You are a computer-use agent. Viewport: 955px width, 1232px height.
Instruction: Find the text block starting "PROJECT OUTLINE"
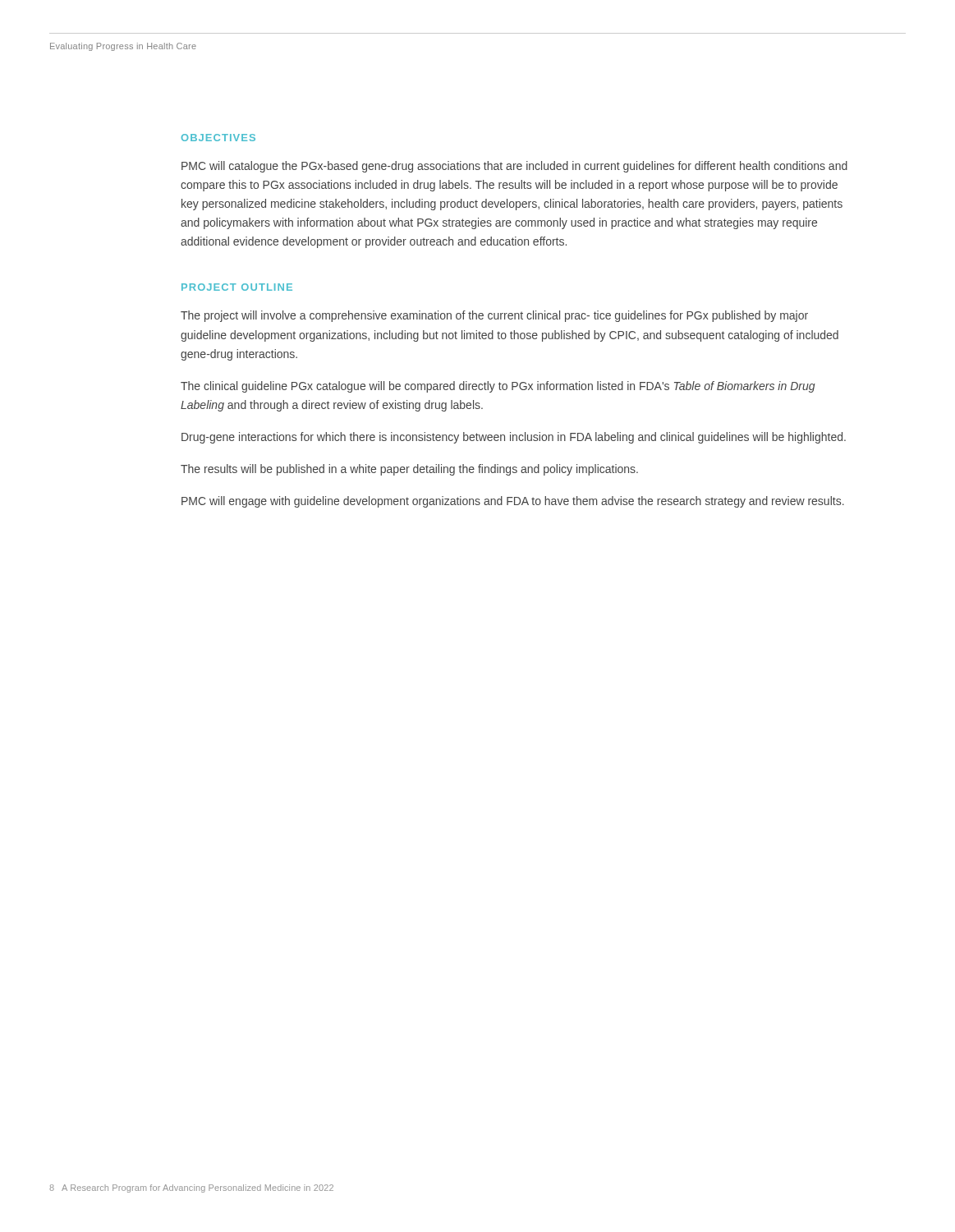[x=237, y=287]
